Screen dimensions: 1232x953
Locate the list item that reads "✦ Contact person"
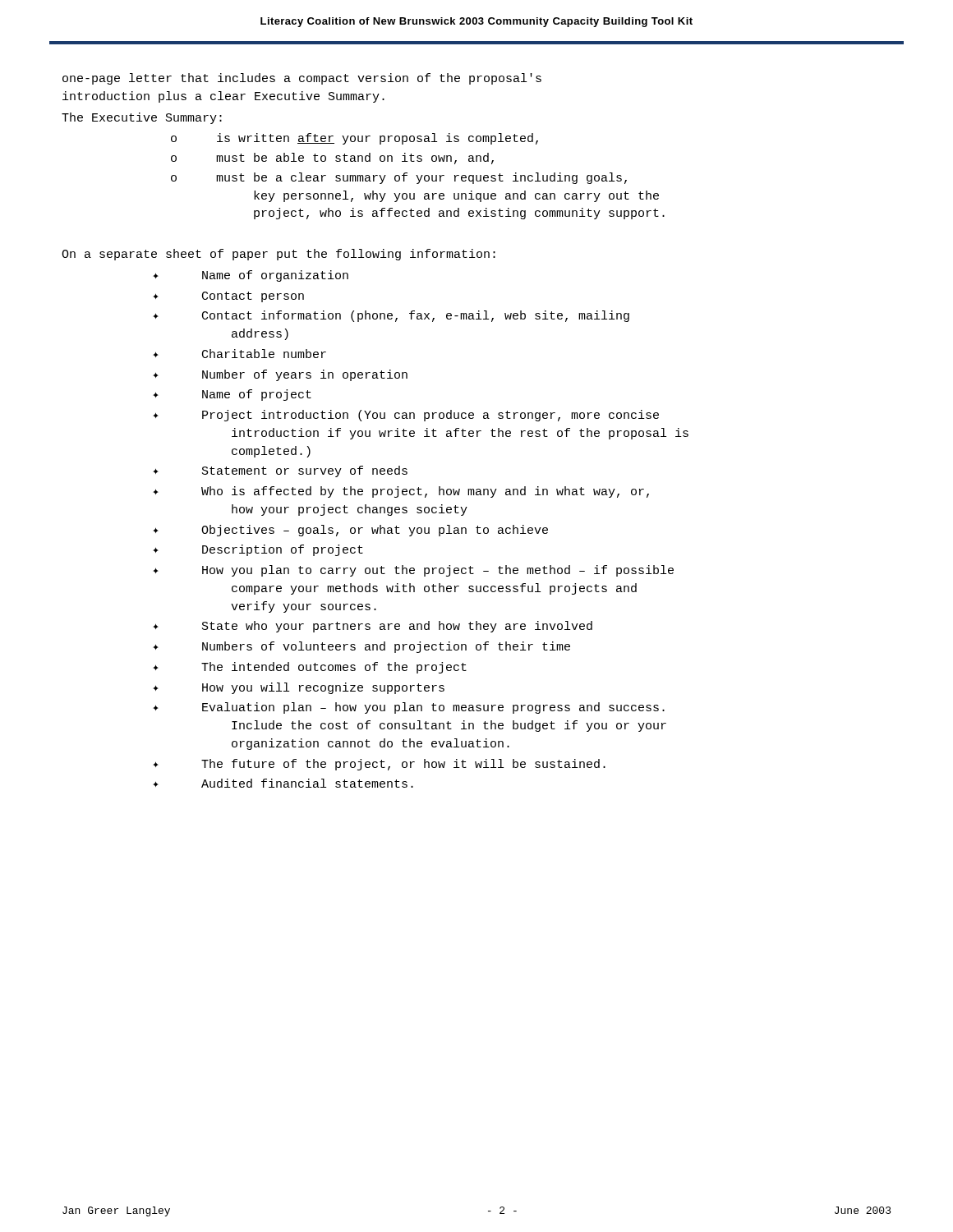point(253,297)
